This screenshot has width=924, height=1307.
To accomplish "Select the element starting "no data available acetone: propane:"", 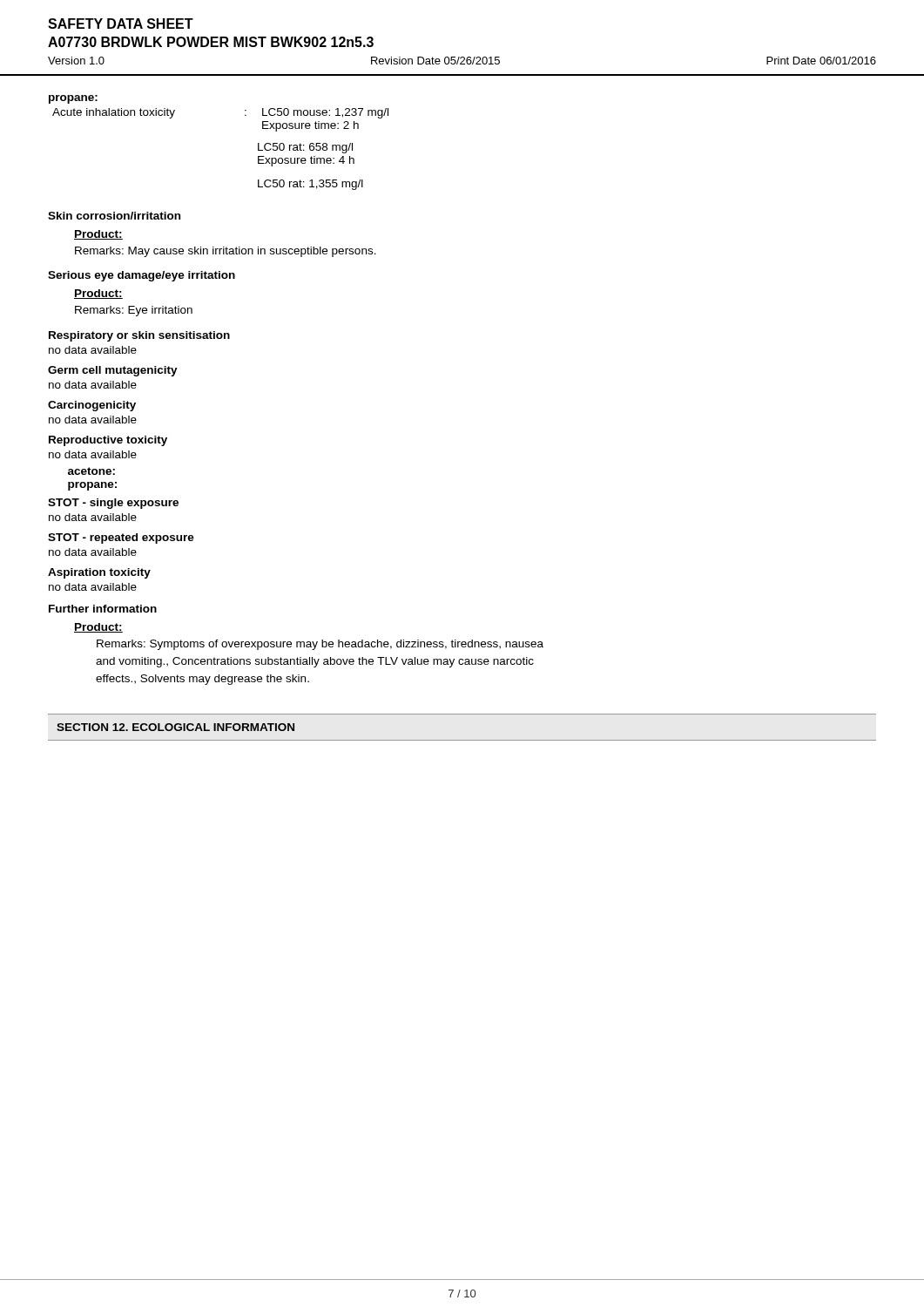I will tap(93, 454).
